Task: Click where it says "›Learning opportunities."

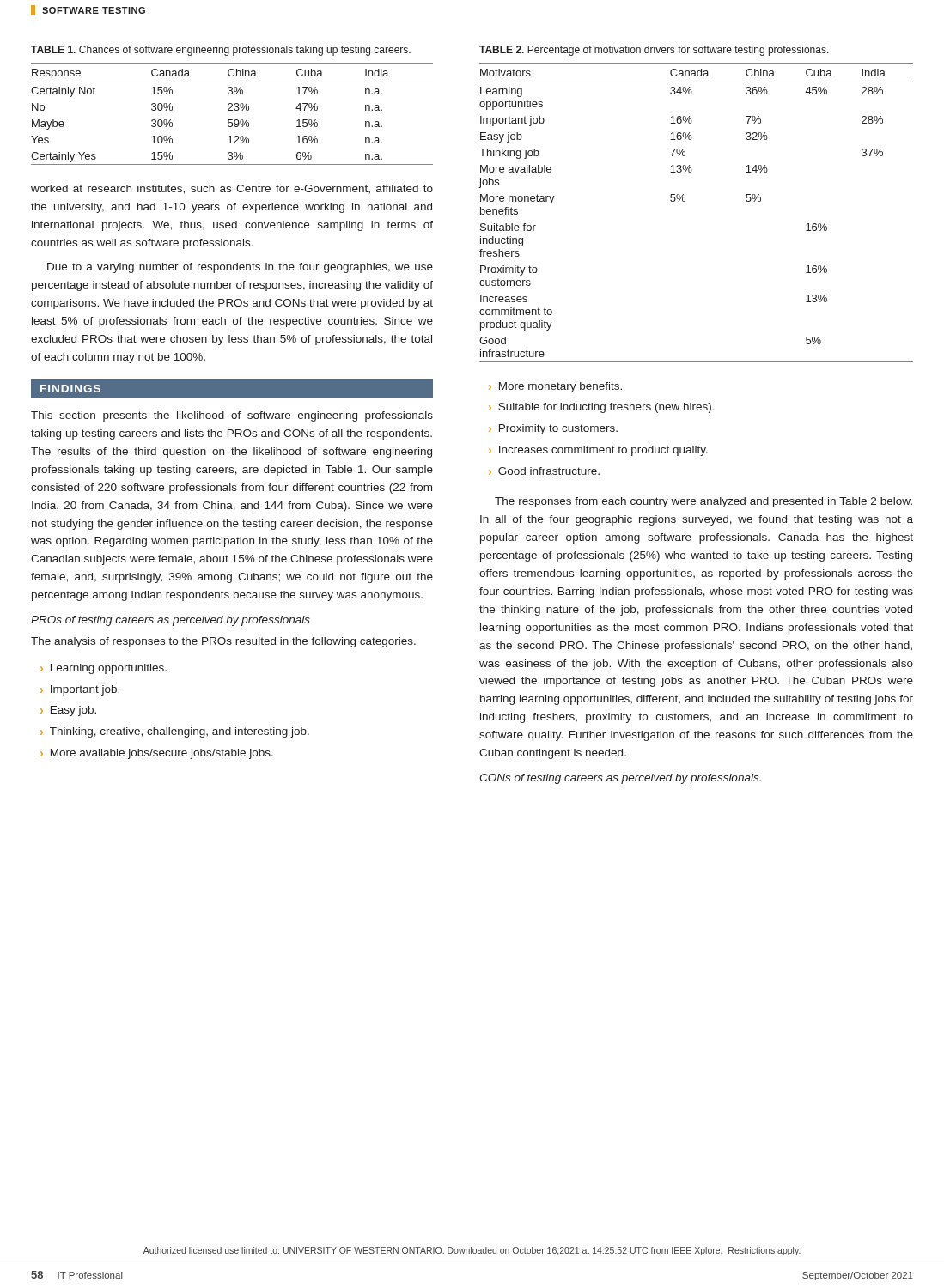Action: [x=104, y=669]
